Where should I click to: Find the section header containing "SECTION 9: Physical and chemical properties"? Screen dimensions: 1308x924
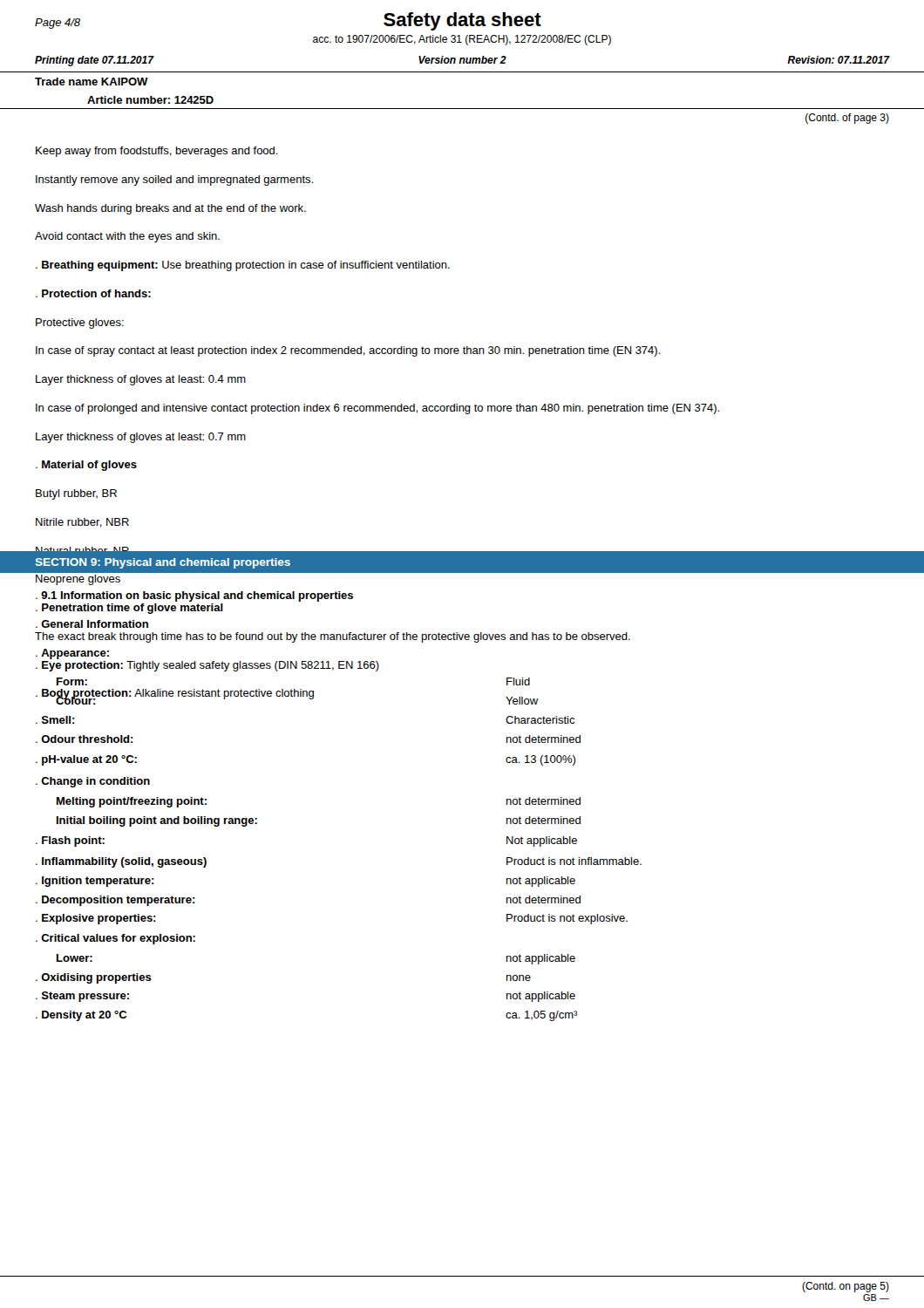click(x=163, y=562)
